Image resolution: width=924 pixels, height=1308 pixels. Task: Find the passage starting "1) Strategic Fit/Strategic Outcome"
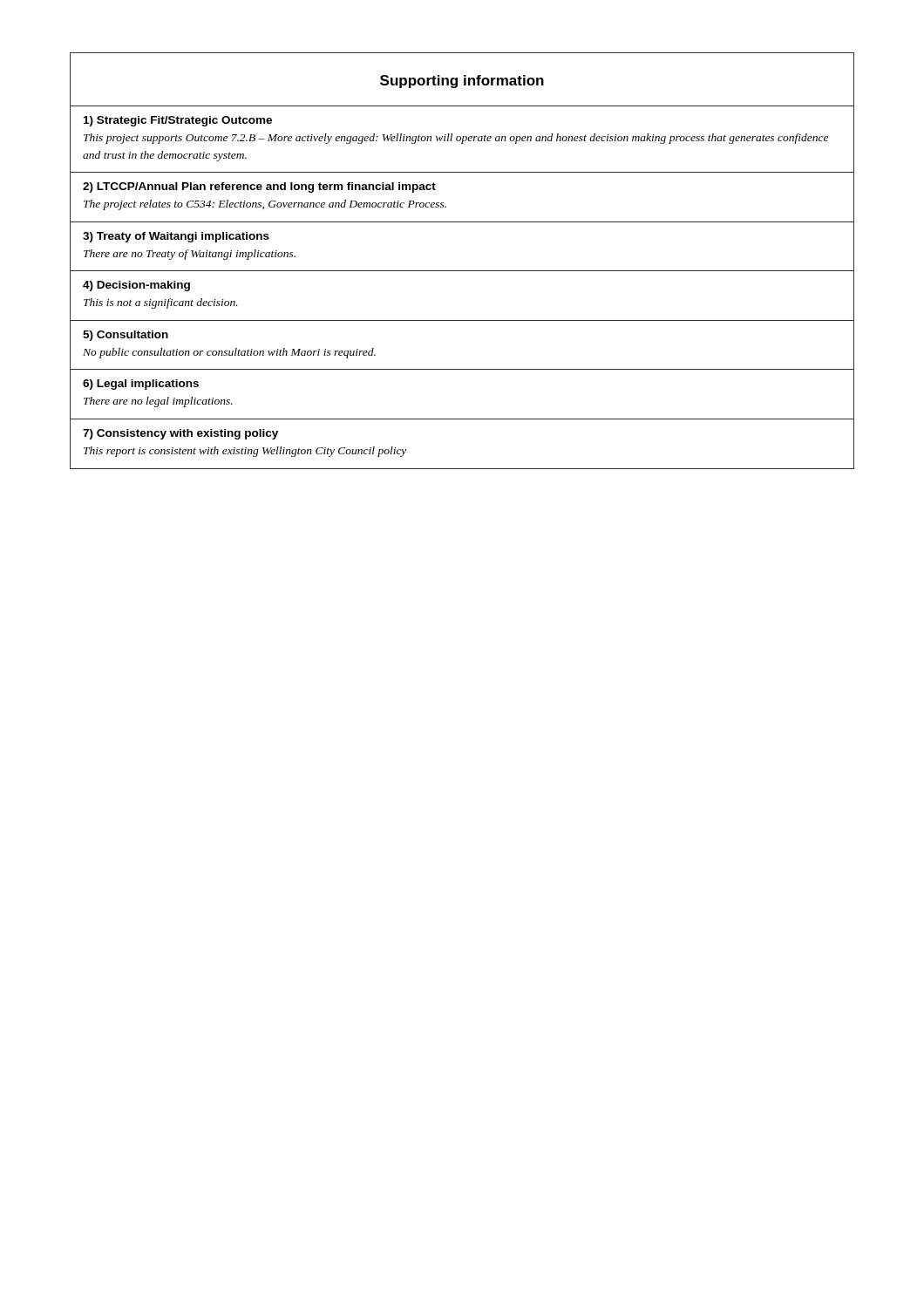point(178,120)
